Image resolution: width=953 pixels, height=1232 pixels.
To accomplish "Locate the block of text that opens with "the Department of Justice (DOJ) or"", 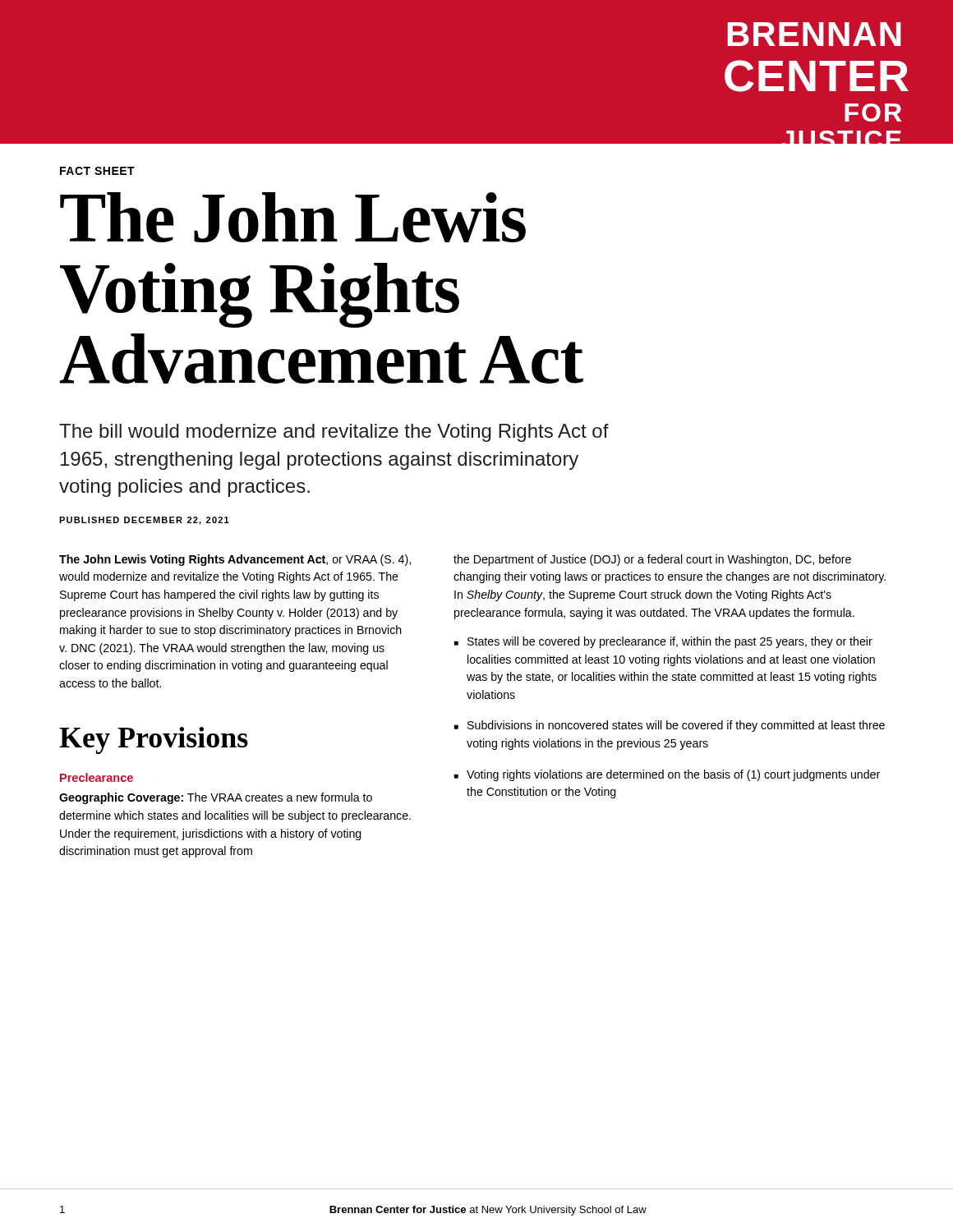I will point(670,586).
